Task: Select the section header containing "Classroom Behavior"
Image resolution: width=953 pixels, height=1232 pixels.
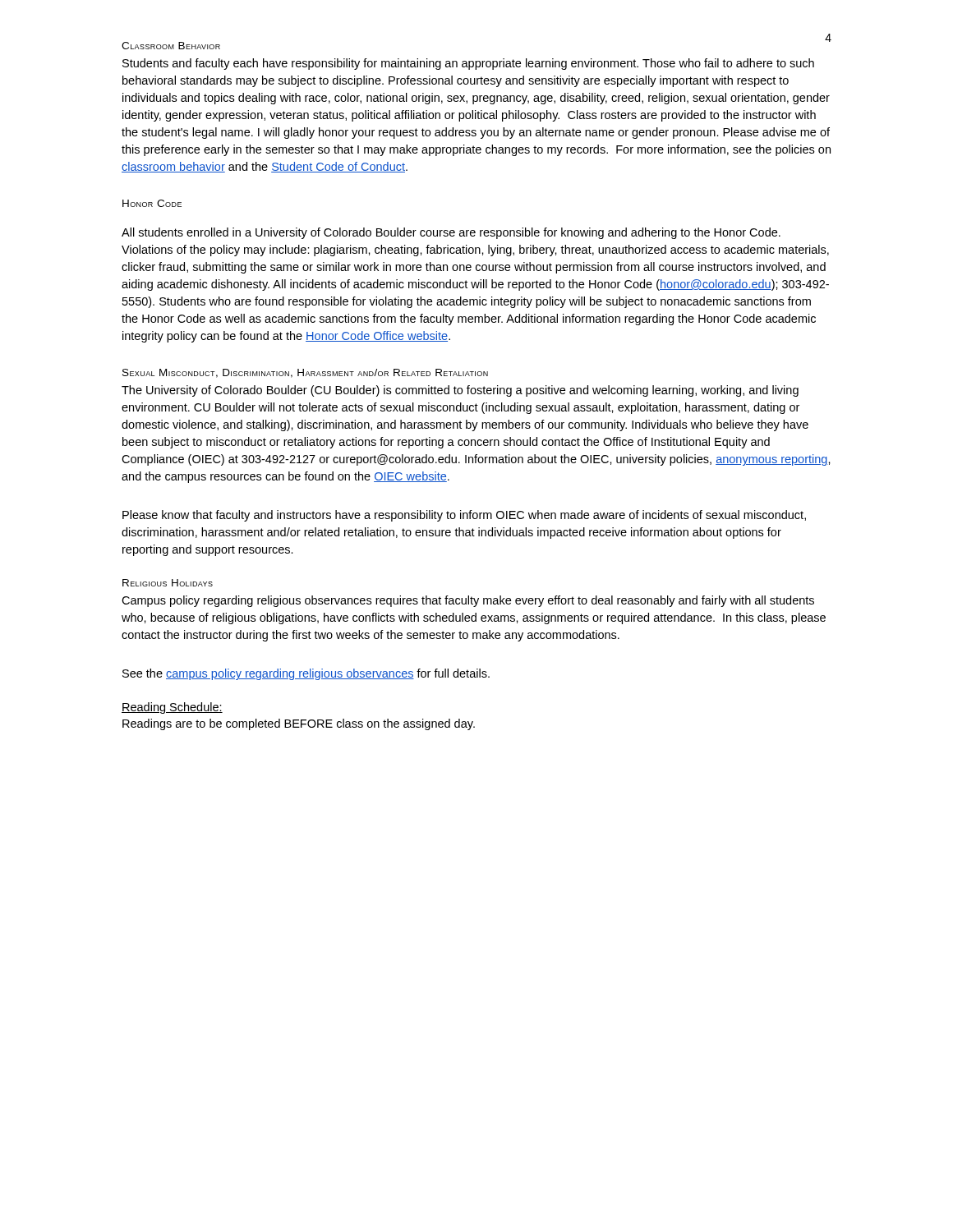Action: point(171,46)
